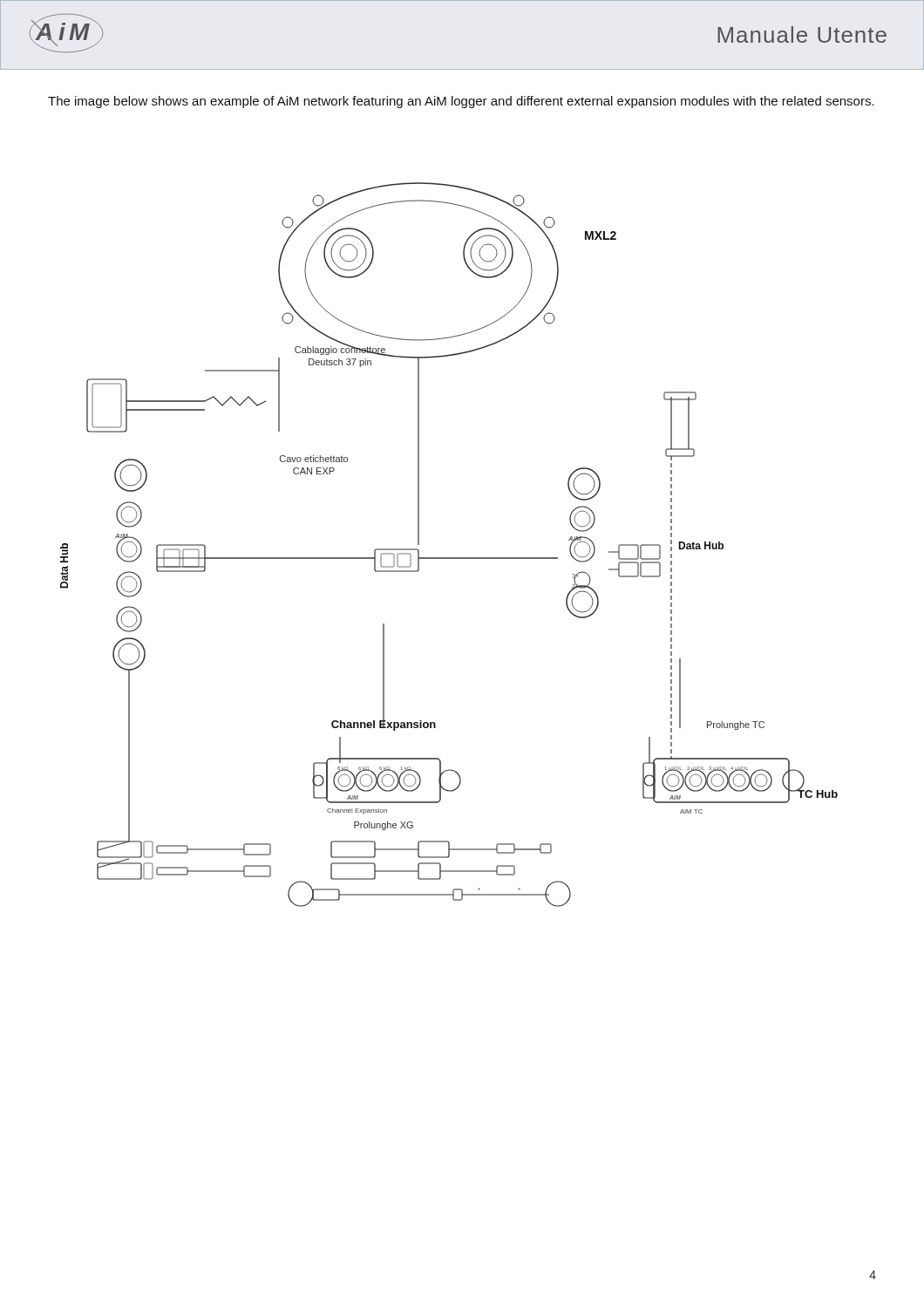The width and height of the screenshot is (924, 1308).
Task: Find the engineering diagram
Action: (462, 567)
